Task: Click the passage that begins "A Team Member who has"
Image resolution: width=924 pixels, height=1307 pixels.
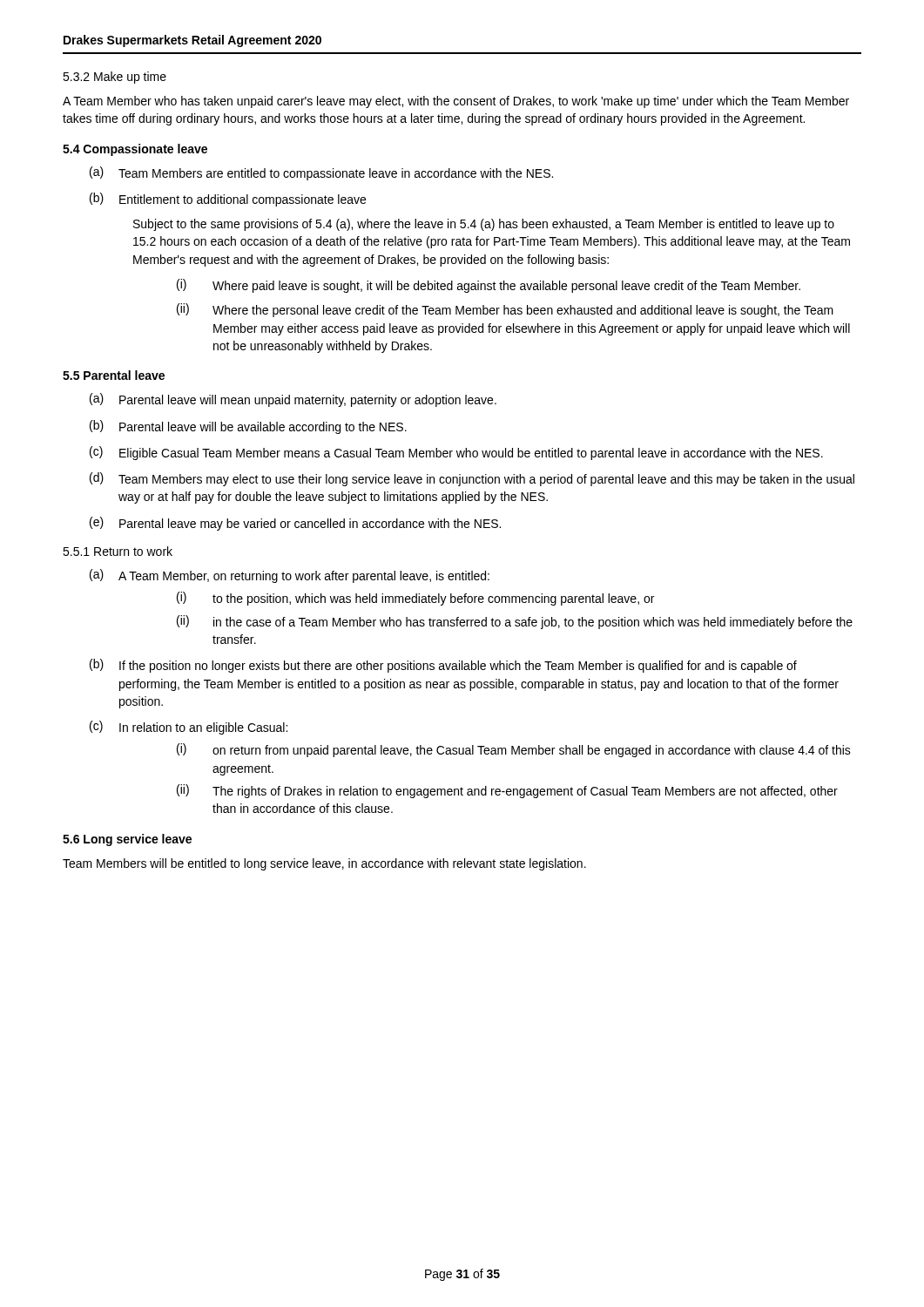Action: [x=456, y=110]
